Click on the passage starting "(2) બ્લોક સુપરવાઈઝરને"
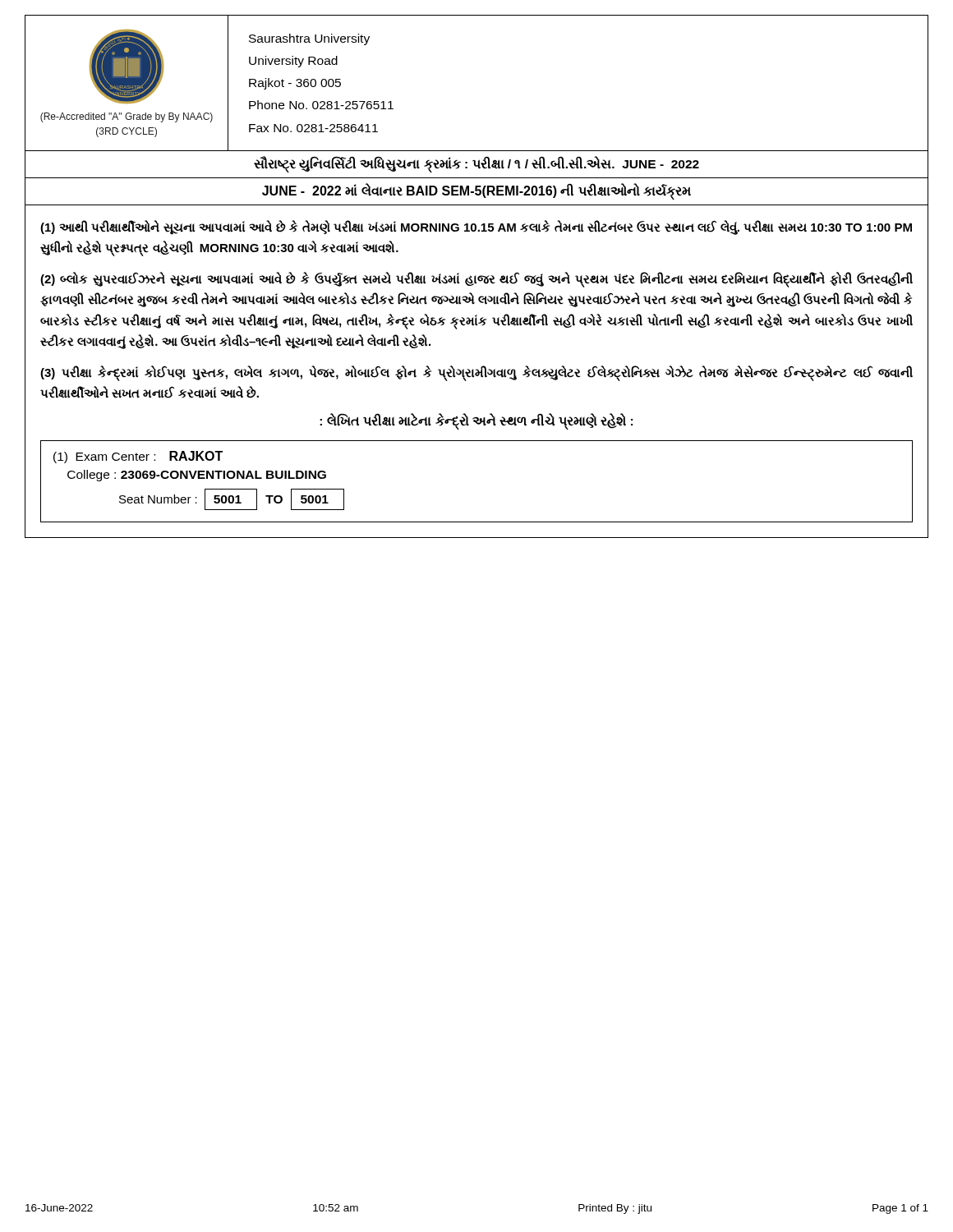This screenshot has height=1232, width=953. pos(476,310)
